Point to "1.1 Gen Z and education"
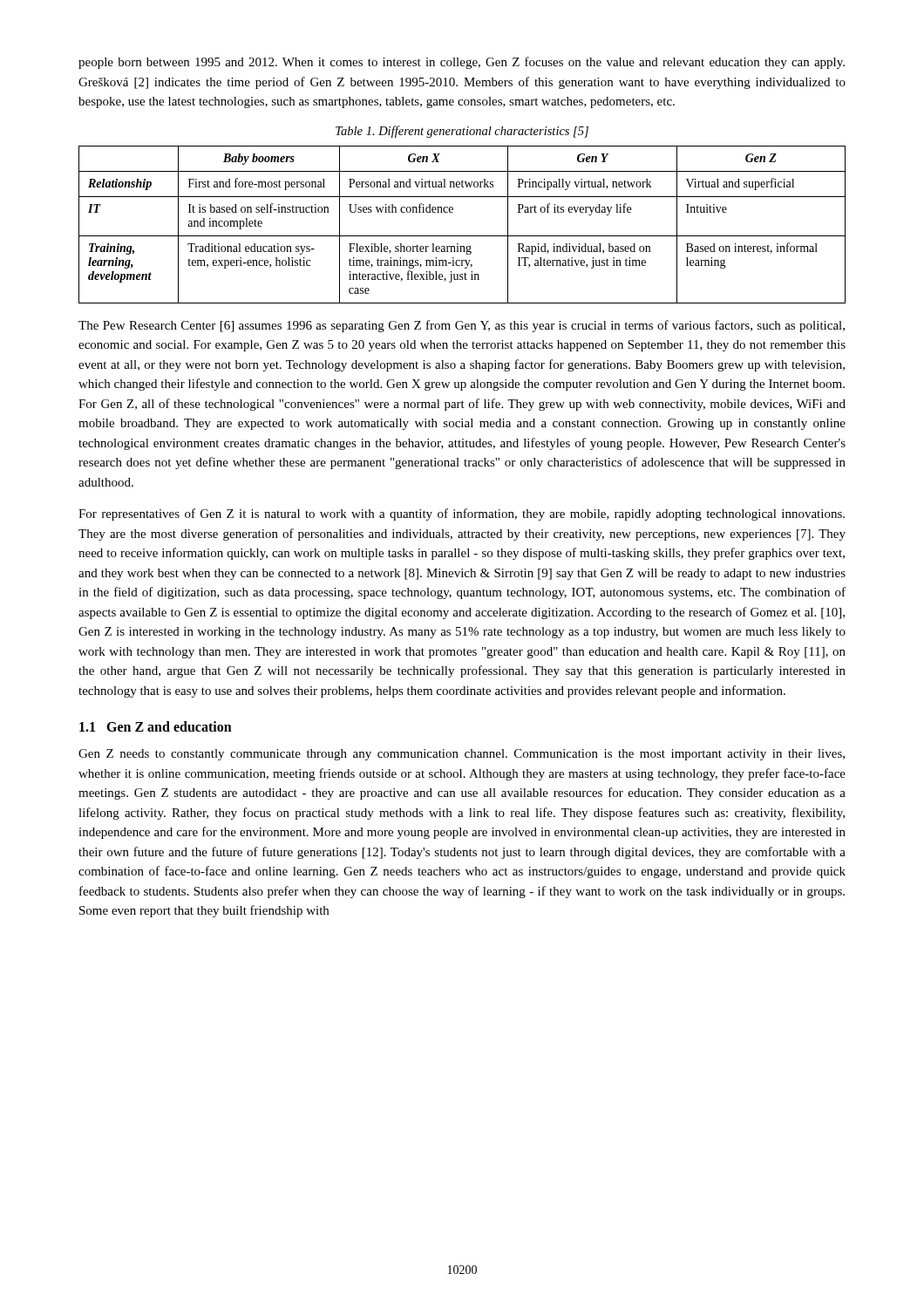Screen dimensions: 1308x924 [155, 727]
